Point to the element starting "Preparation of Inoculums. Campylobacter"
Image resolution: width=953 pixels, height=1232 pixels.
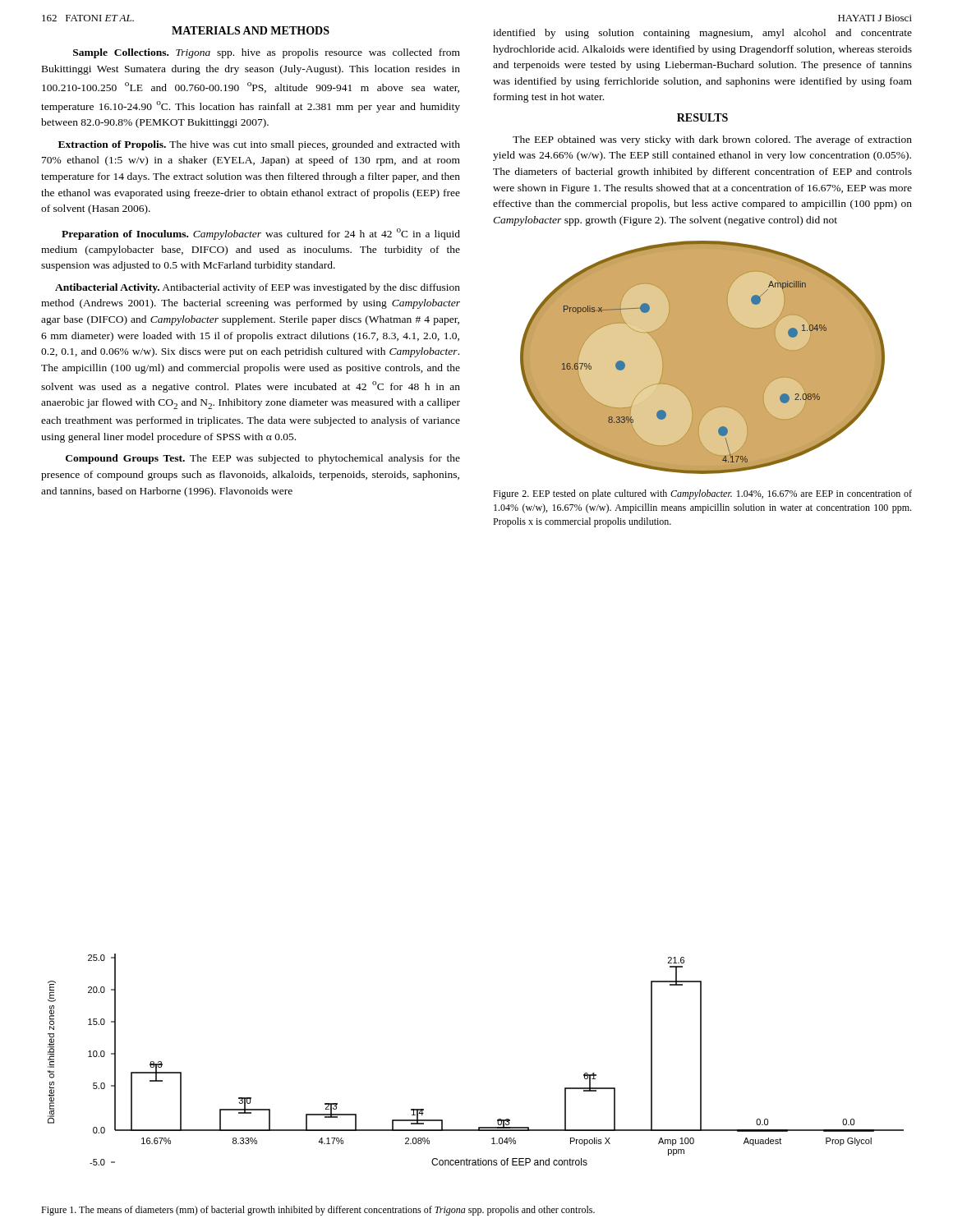[x=251, y=248]
